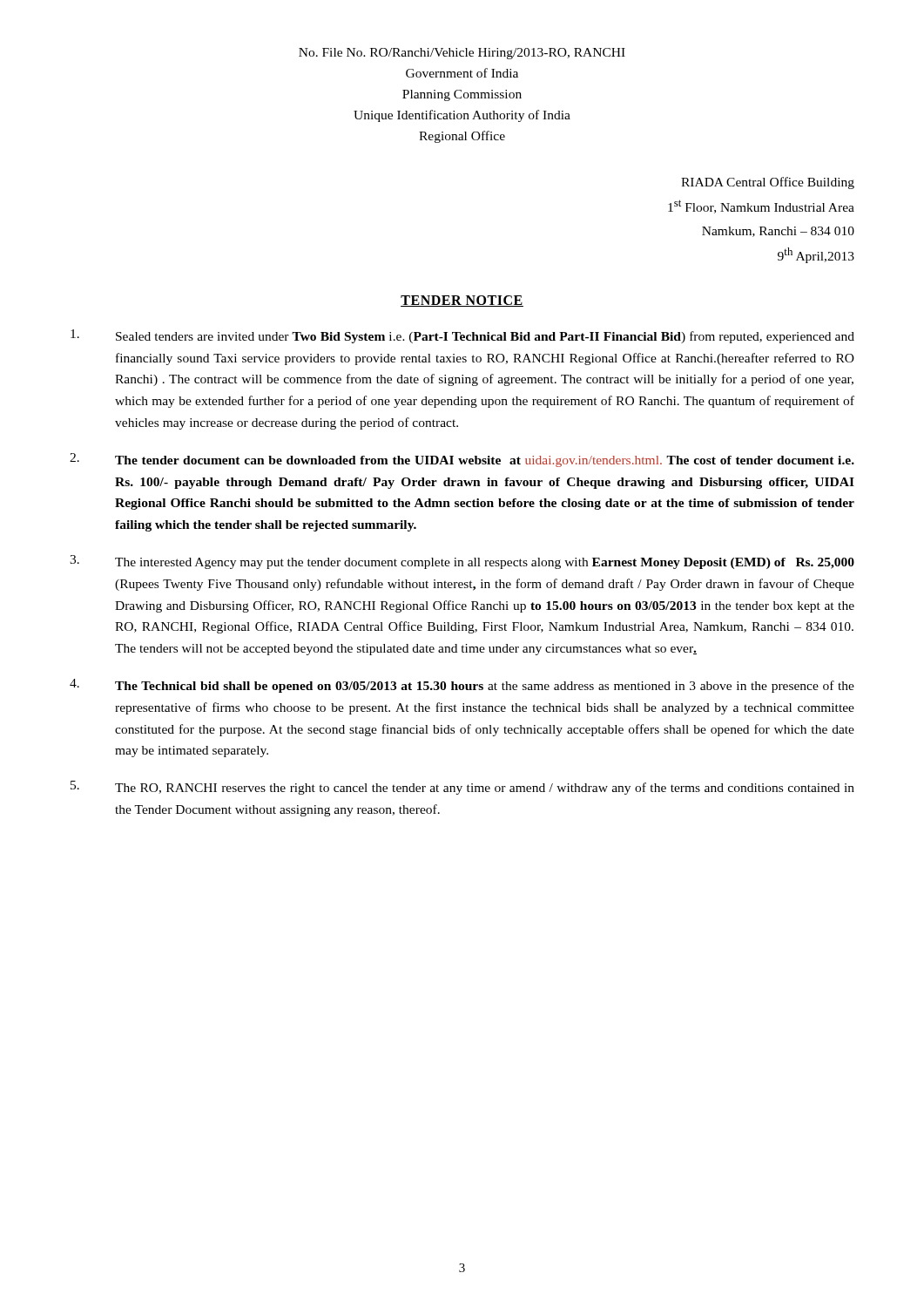Click the passage that begins "4. The Technical bid shall"

(x=462, y=718)
